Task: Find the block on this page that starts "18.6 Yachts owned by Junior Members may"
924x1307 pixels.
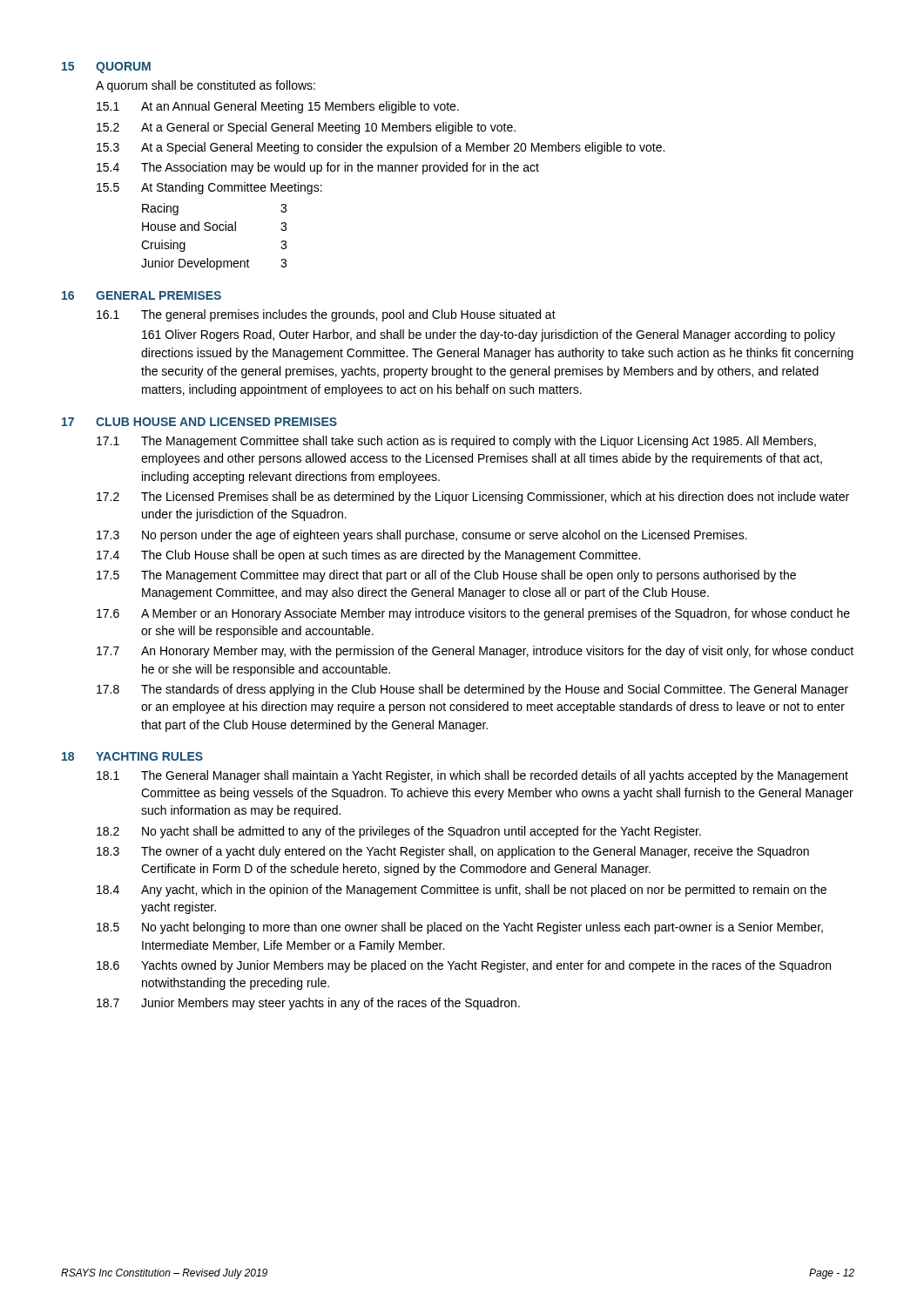Action: (475, 974)
